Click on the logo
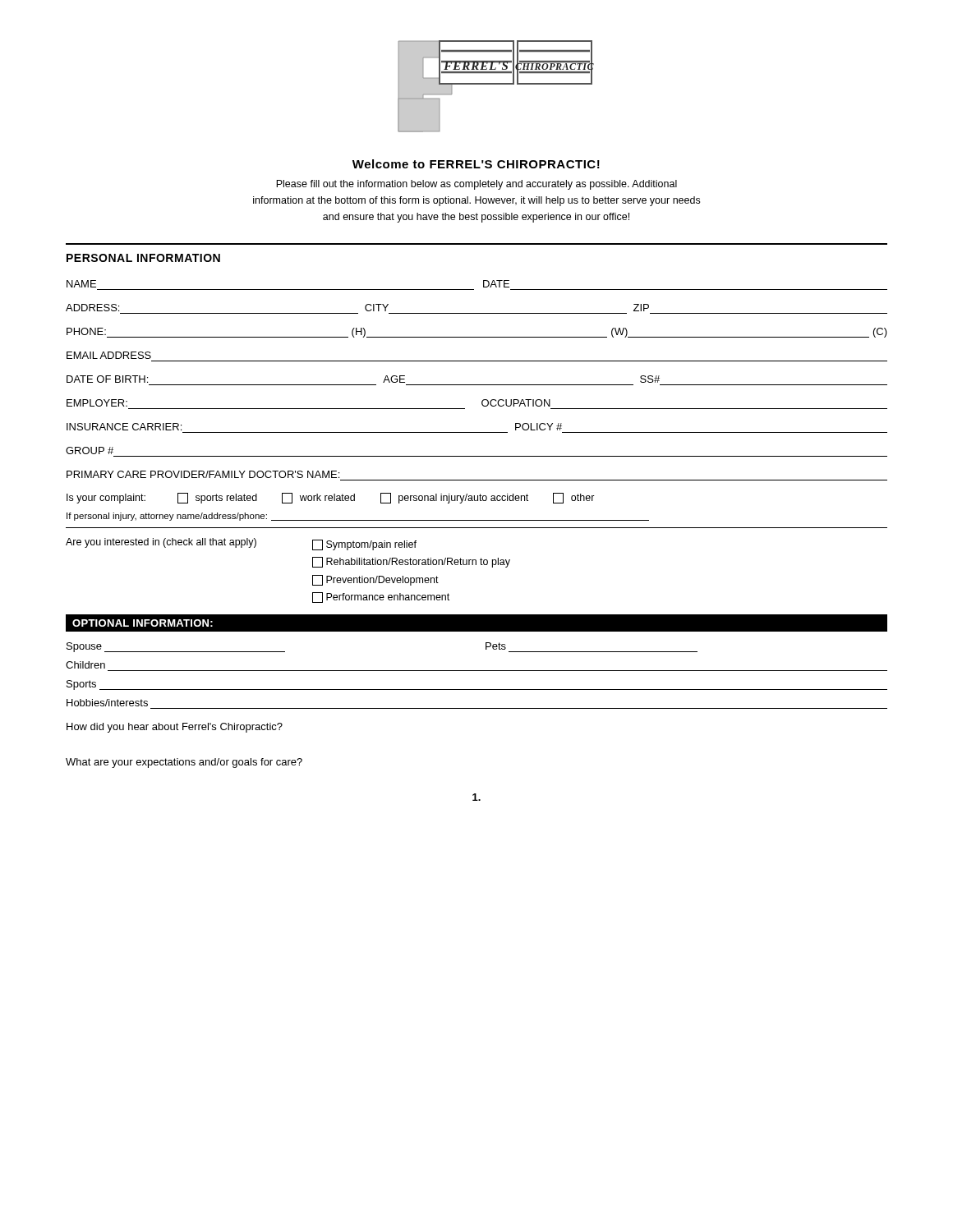Viewport: 953px width, 1232px height. [476, 87]
